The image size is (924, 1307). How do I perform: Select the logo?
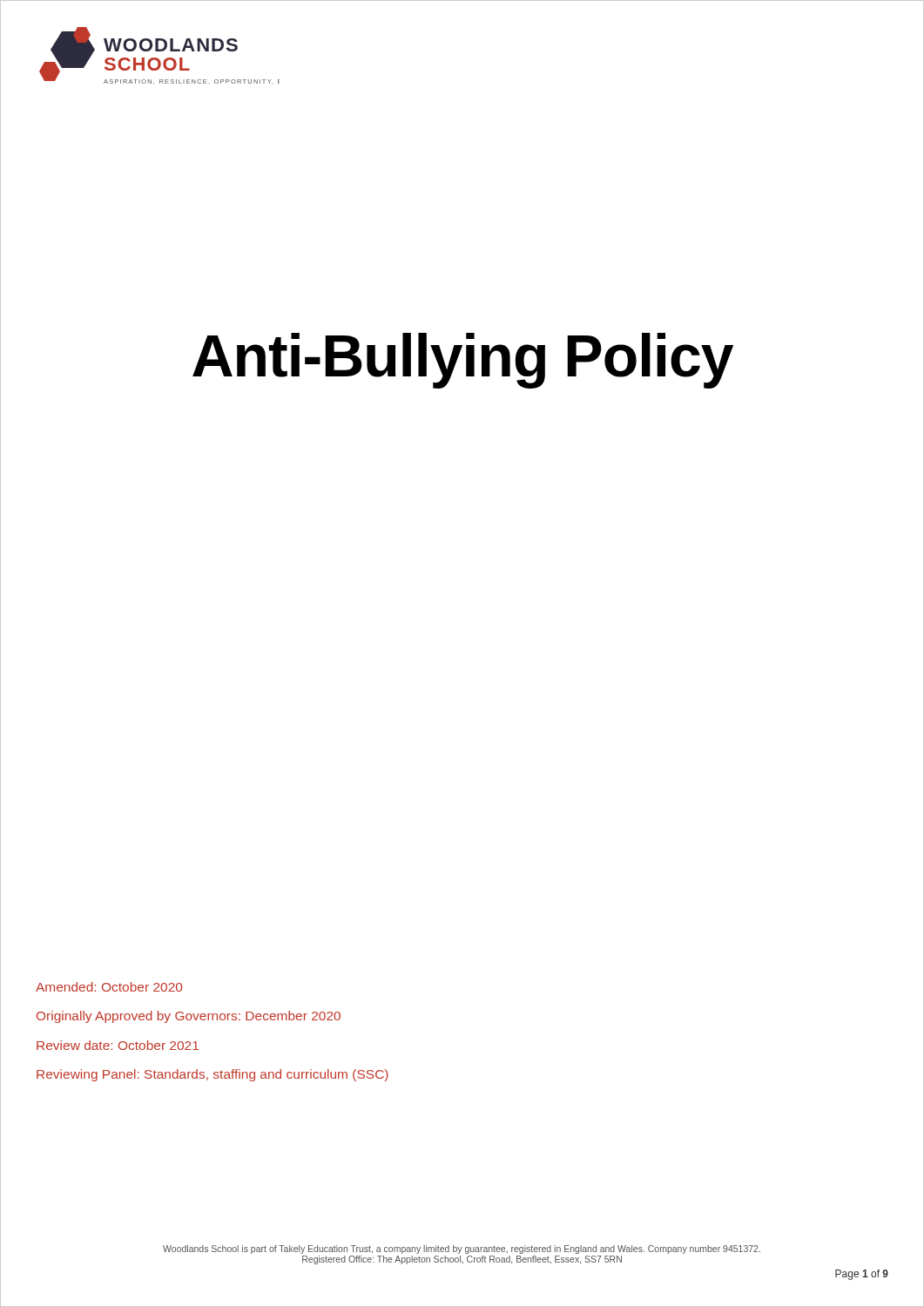pyautogui.click(x=158, y=60)
